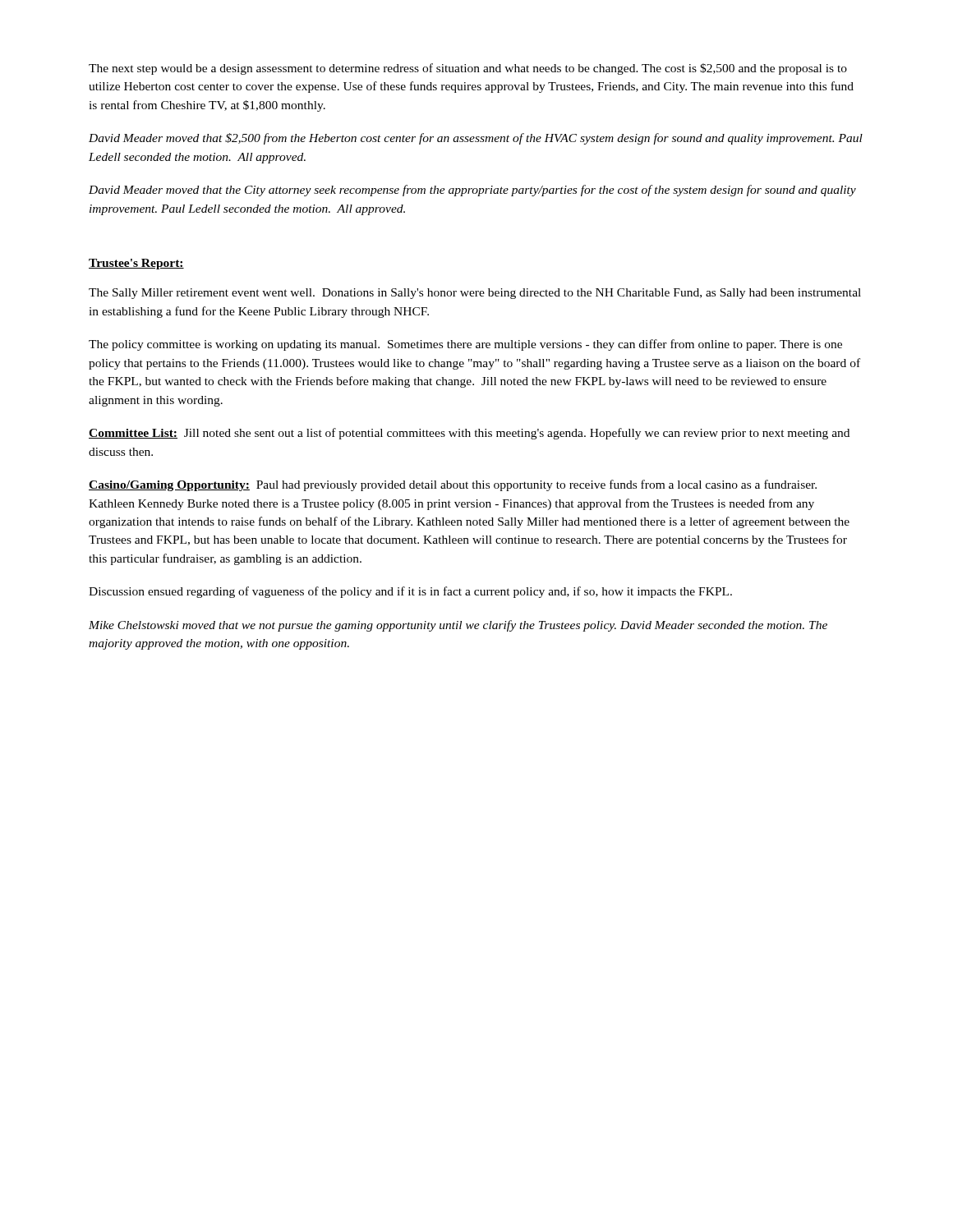Locate the text "Trustee's Report:"
Screen dimensions: 1232x953
coord(136,263)
